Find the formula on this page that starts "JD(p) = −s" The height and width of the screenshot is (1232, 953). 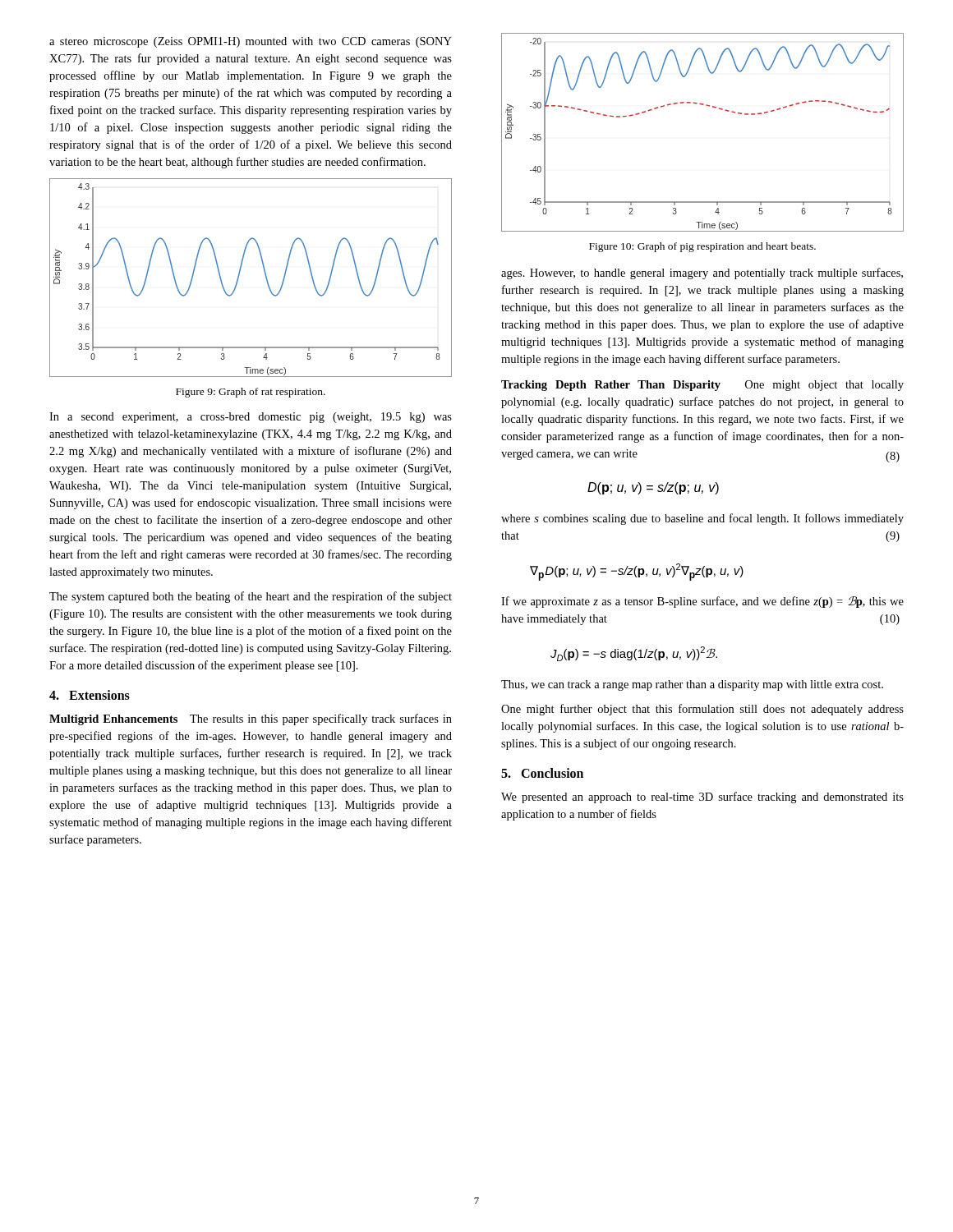(723, 652)
